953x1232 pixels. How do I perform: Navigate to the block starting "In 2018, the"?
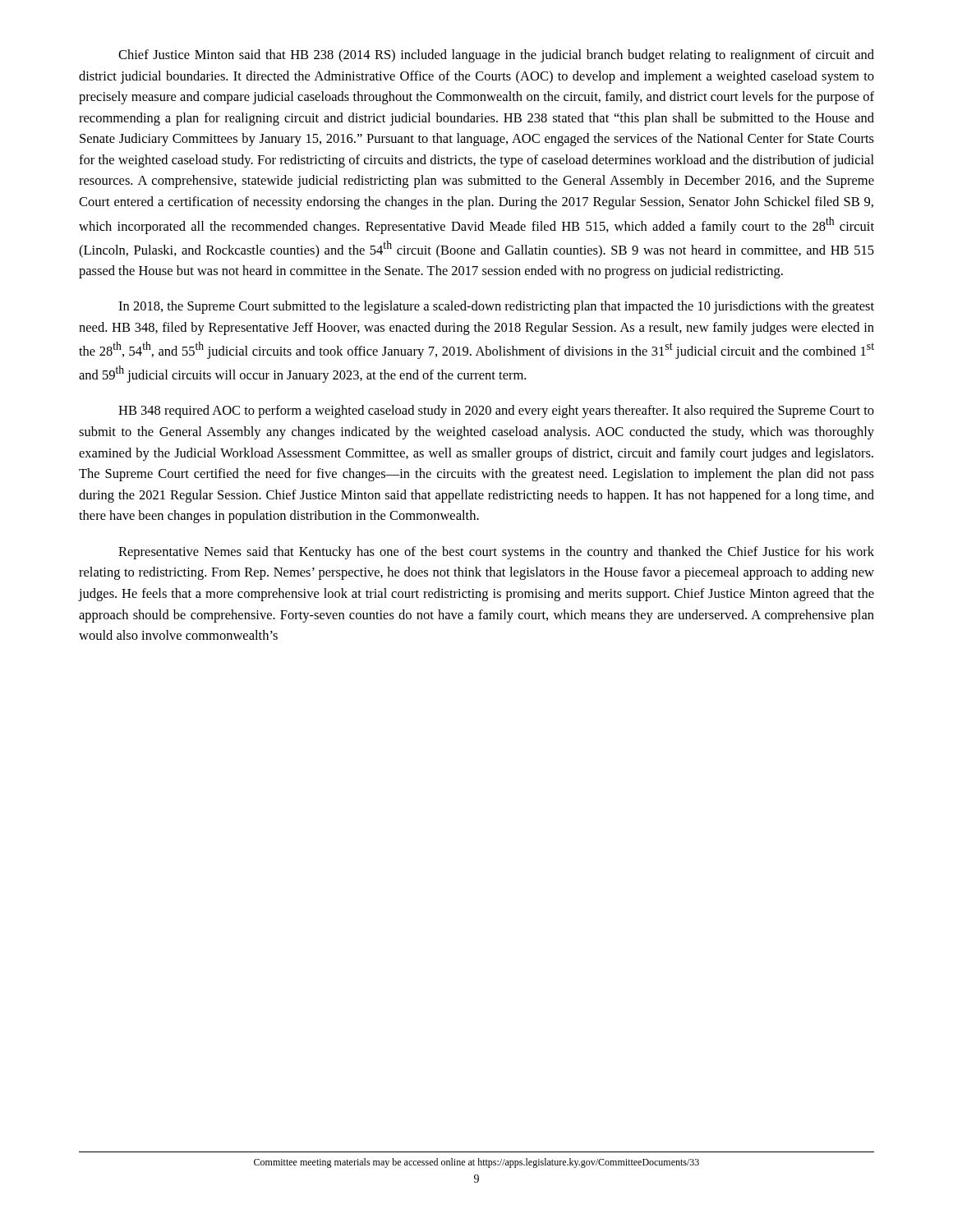pos(476,340)
